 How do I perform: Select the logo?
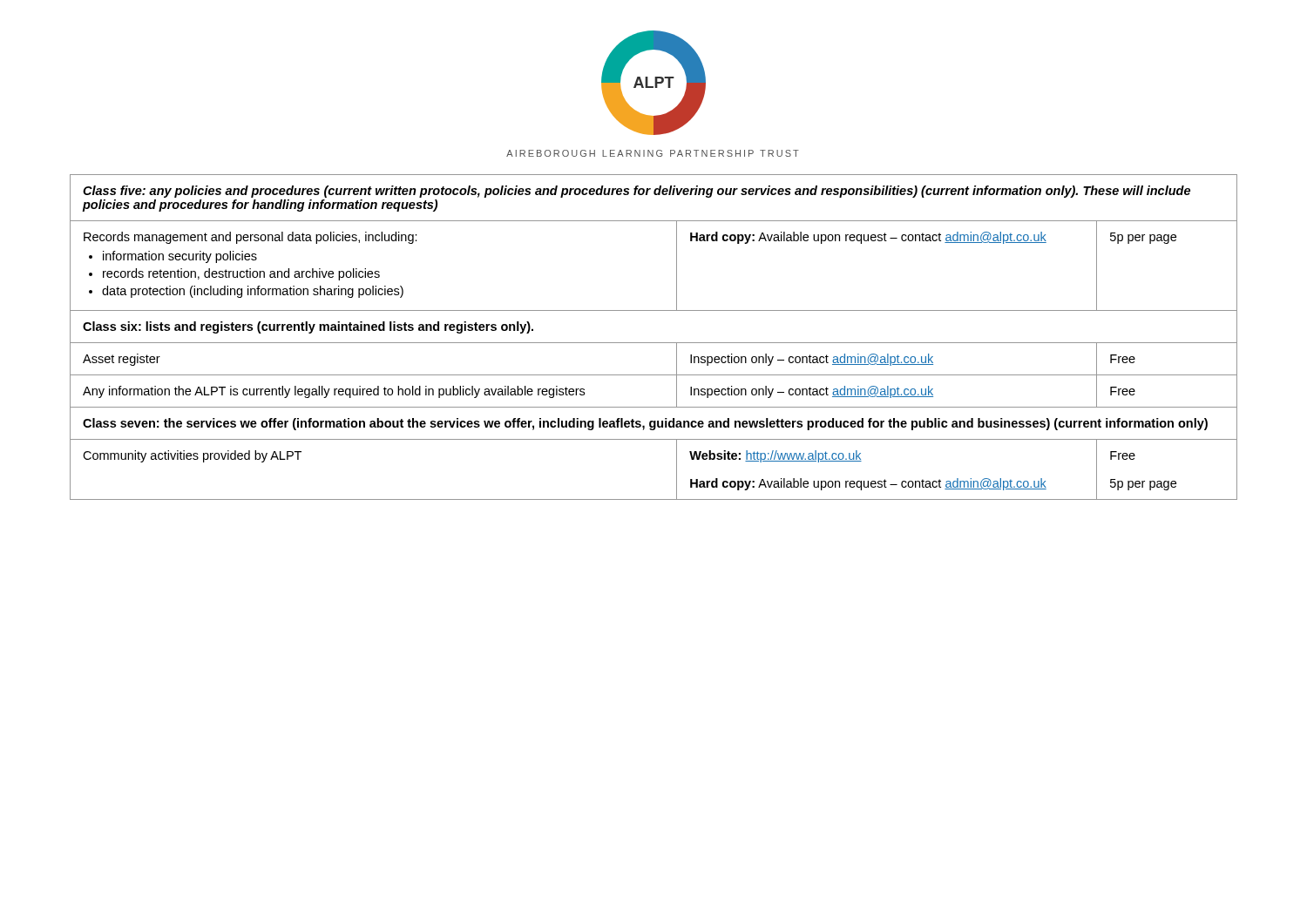(654, 84)
